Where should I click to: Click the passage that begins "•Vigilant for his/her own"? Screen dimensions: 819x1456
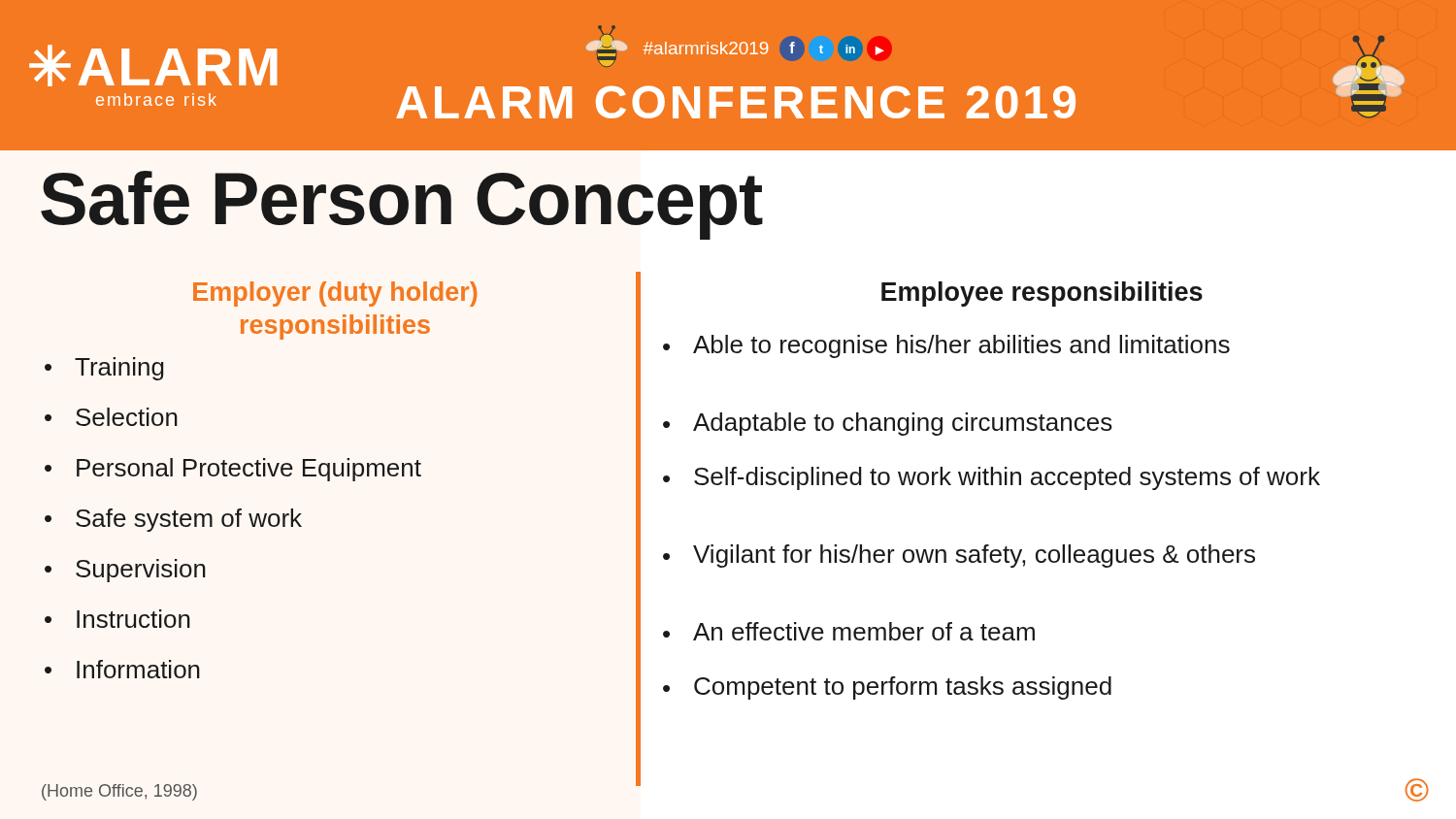959,556
